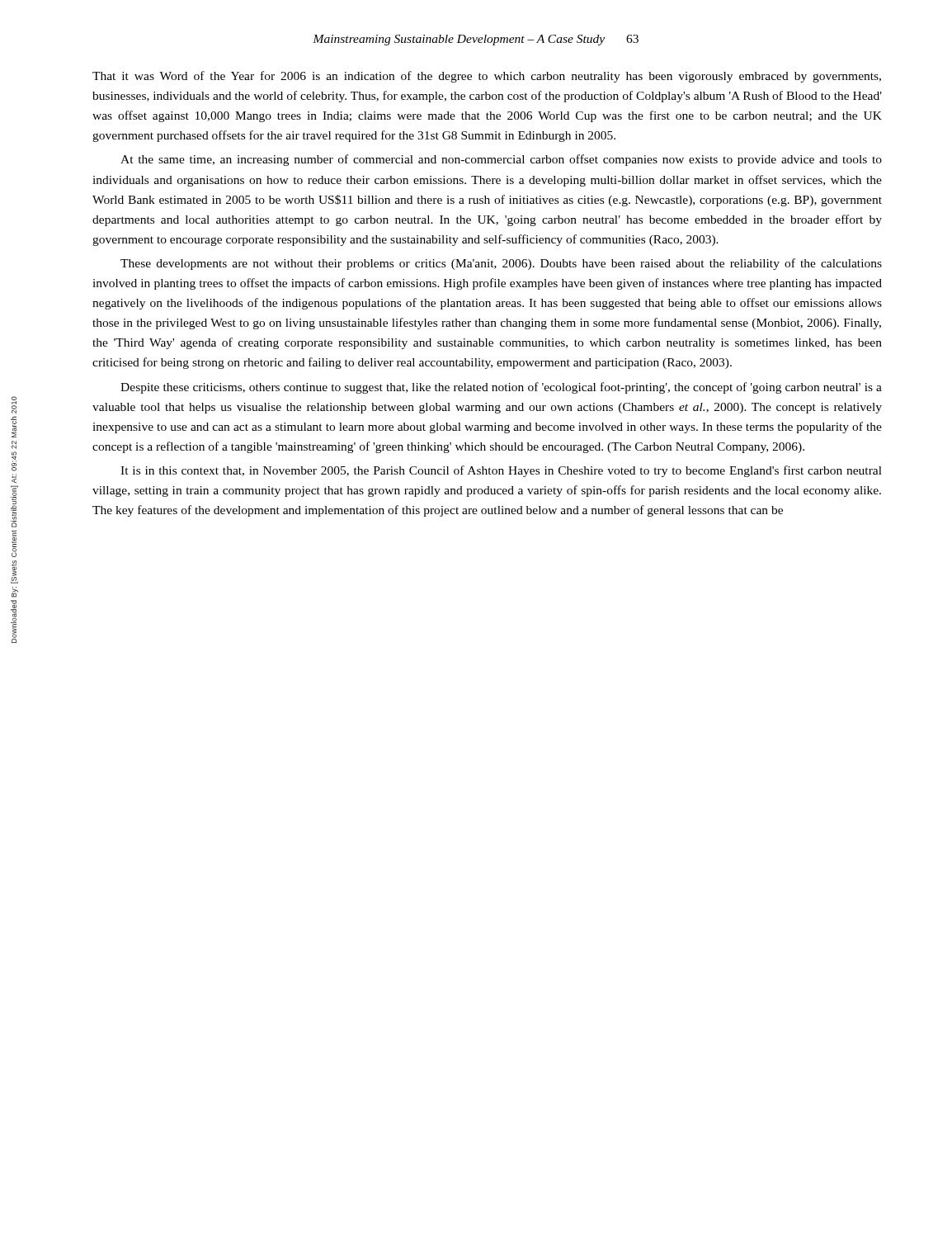Screen dimensions: 1238x952
Task: Point to the text block starting "It is in this context that,"
Action: click(487, 490)
